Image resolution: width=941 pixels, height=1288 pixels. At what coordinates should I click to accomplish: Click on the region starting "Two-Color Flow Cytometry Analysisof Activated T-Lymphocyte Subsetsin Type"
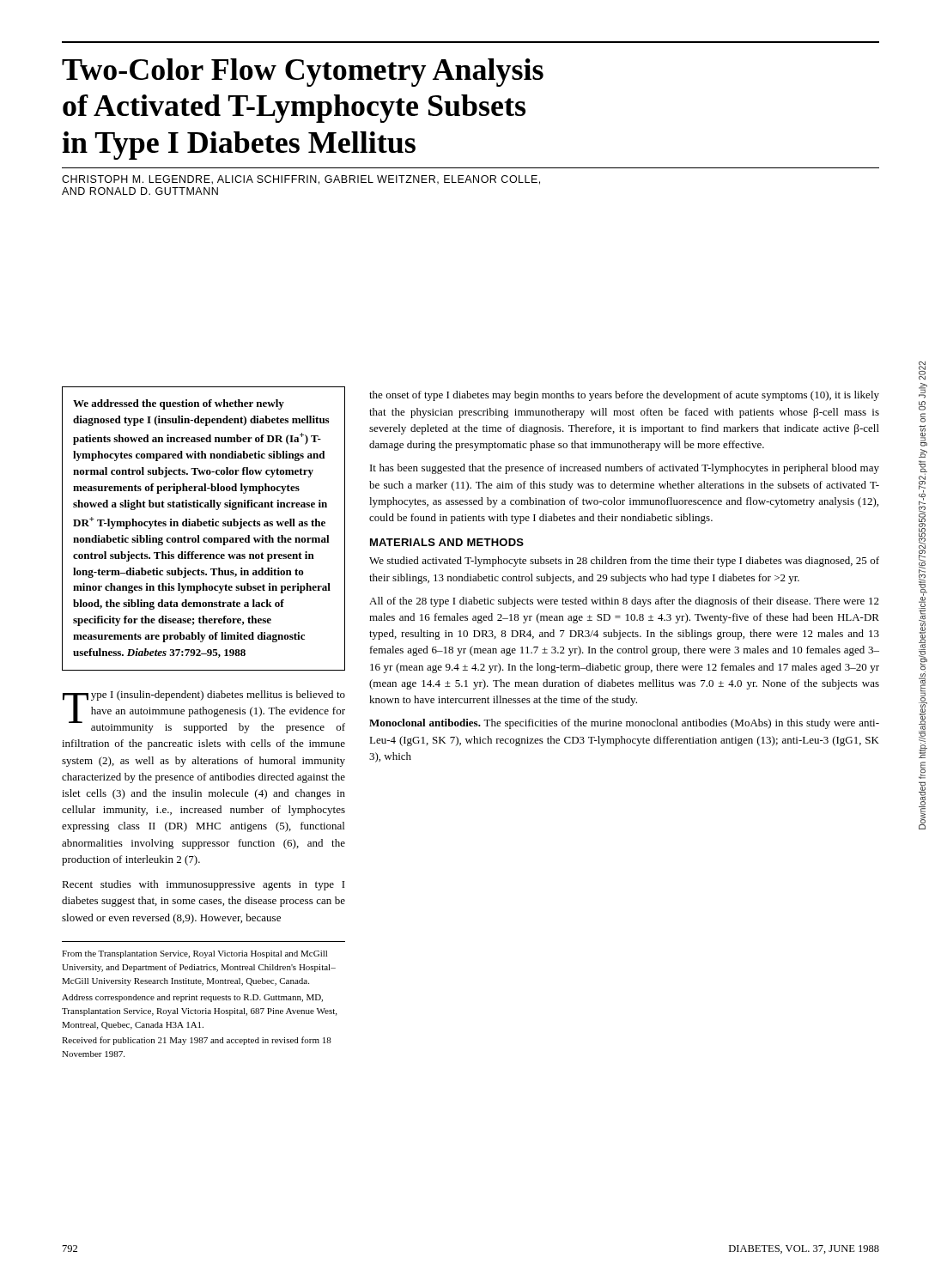(x=470, y=106)
